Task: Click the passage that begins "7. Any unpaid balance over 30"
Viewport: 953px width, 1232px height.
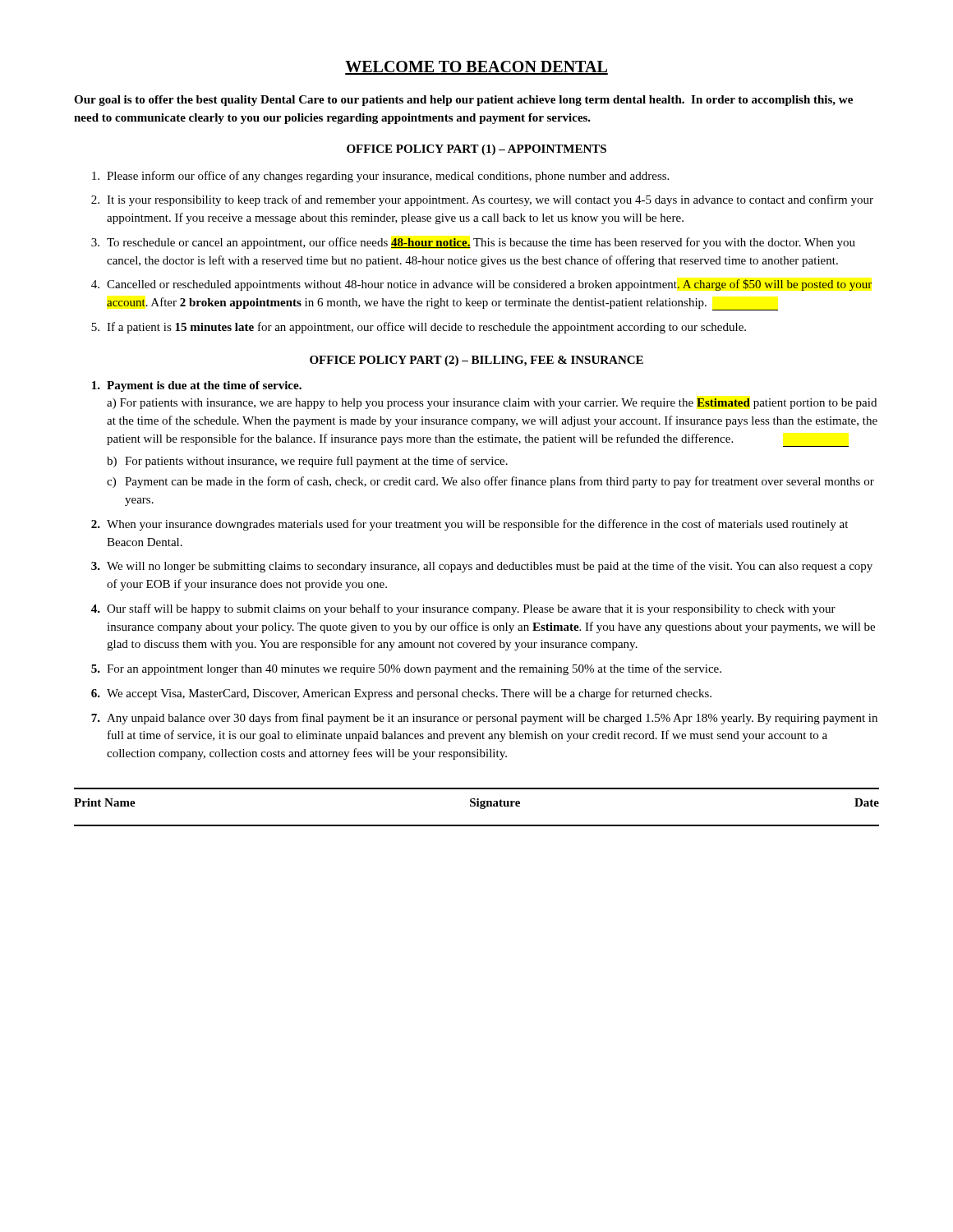Action: pyautogui.click(x=476, y=736)
